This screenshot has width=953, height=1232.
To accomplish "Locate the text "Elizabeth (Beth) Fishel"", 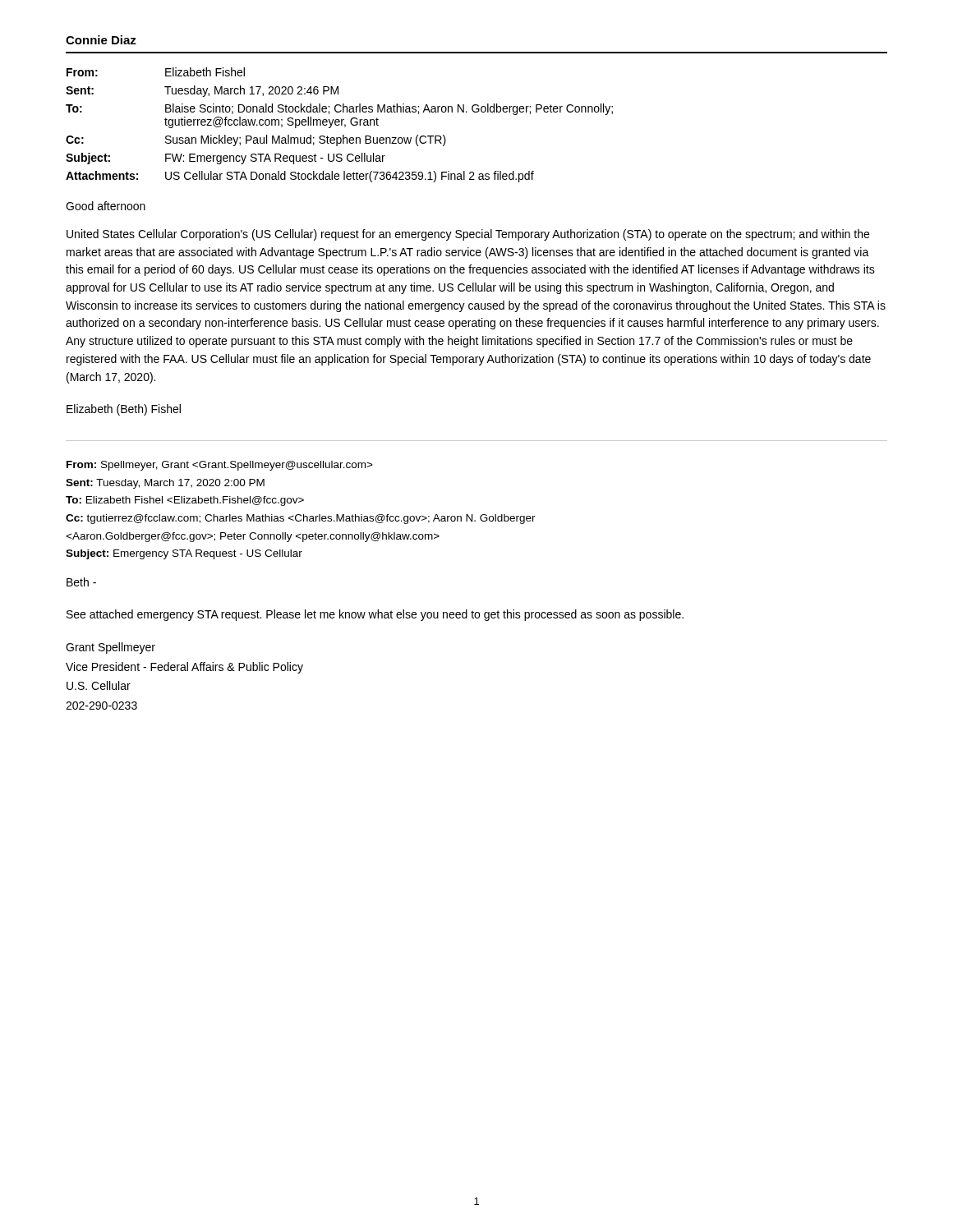I will (124, 409).
